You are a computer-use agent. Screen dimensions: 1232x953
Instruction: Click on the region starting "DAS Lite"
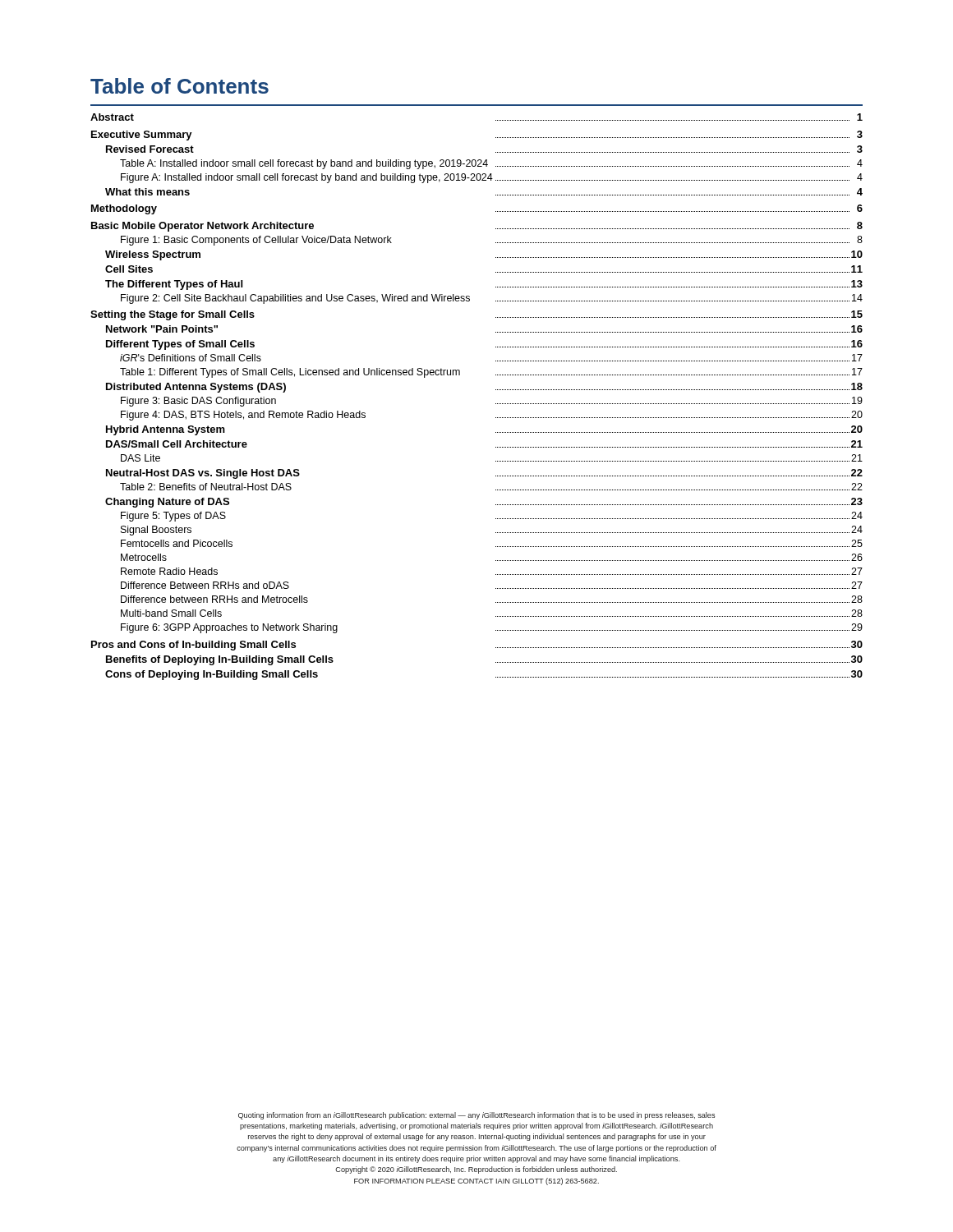pos(140,458)
